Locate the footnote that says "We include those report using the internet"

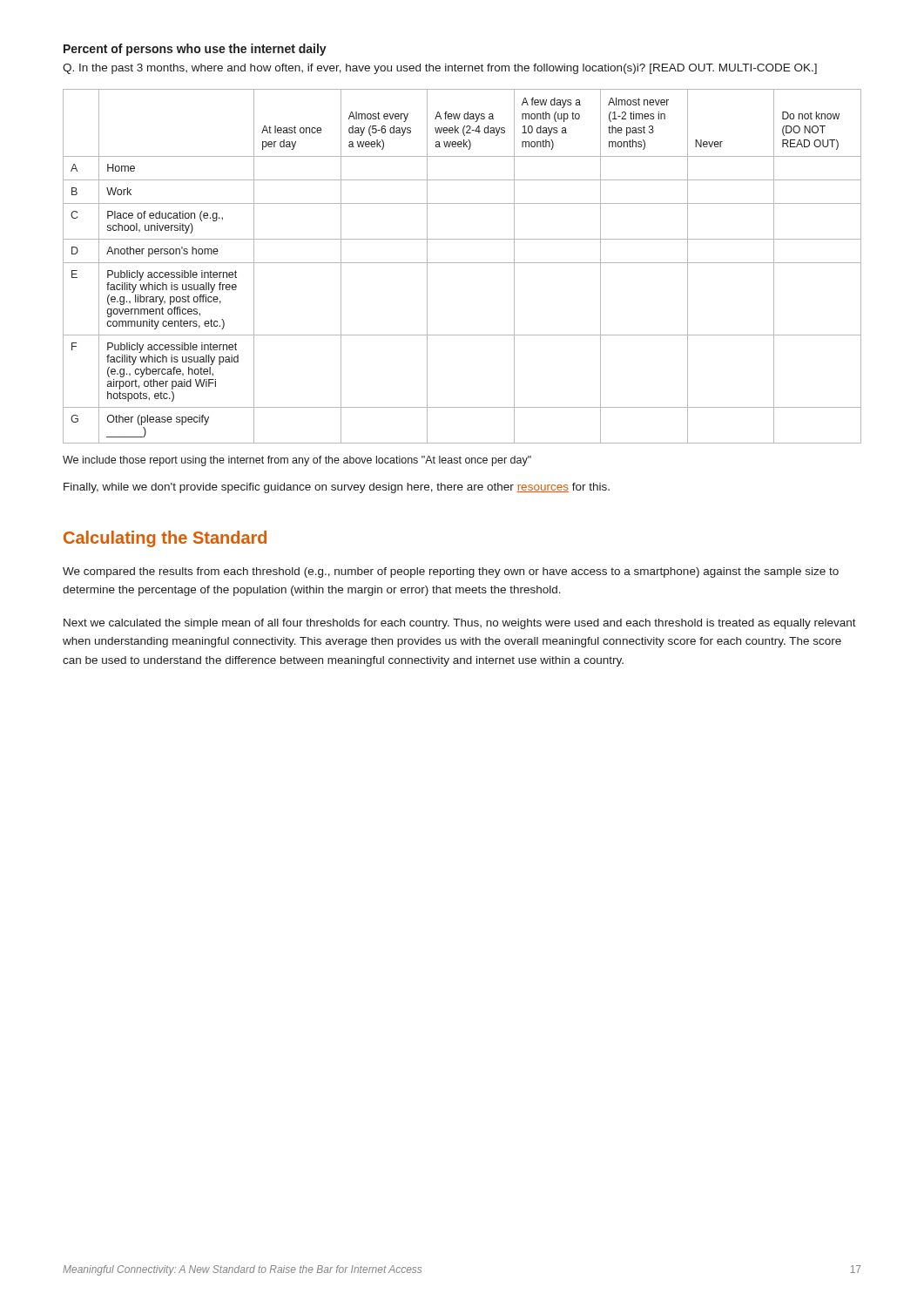pyautogui.click(x=297, y=460)
